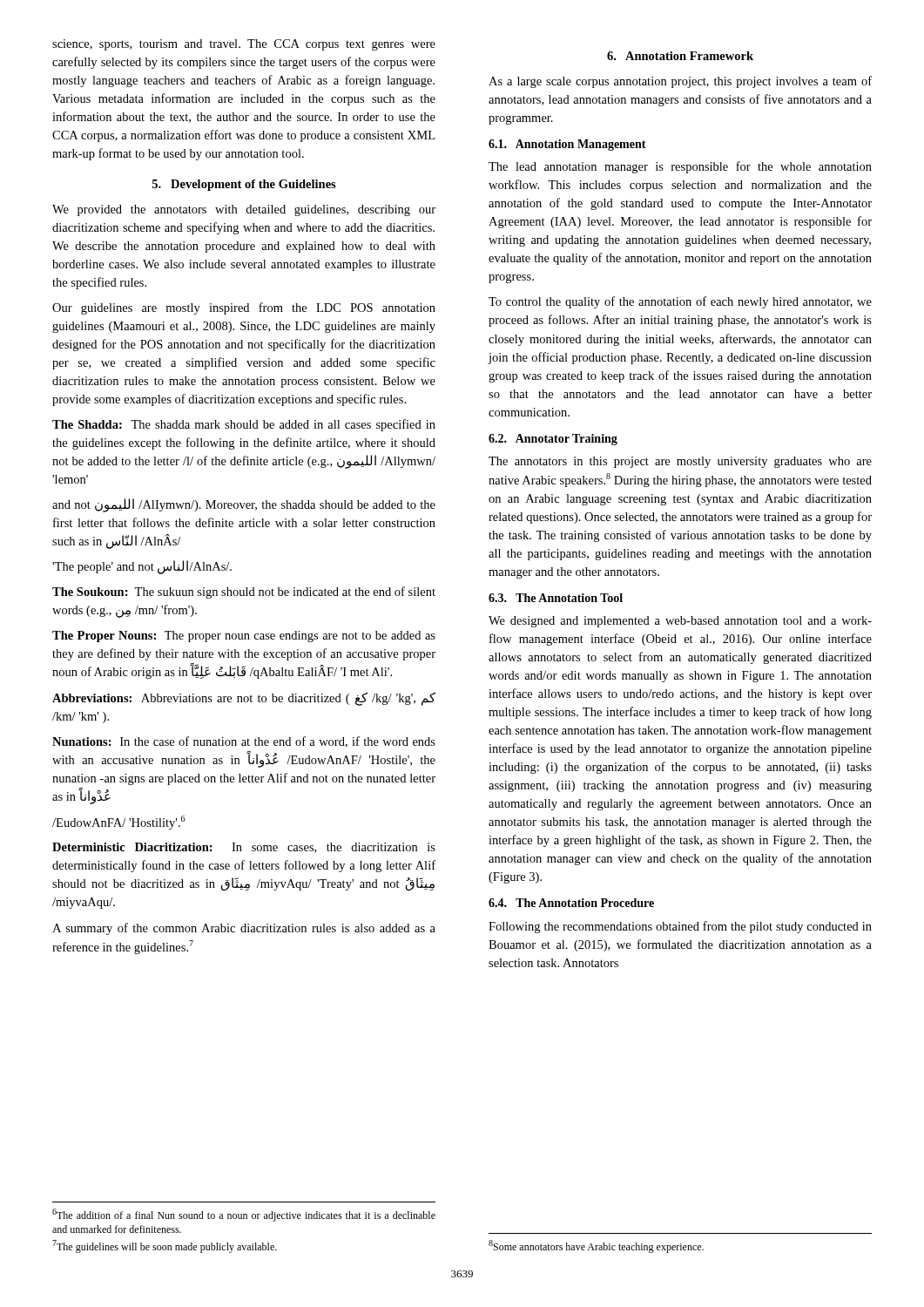Navigate to the region starting "A summary of the common Arabic diacritization rules"

244,938
